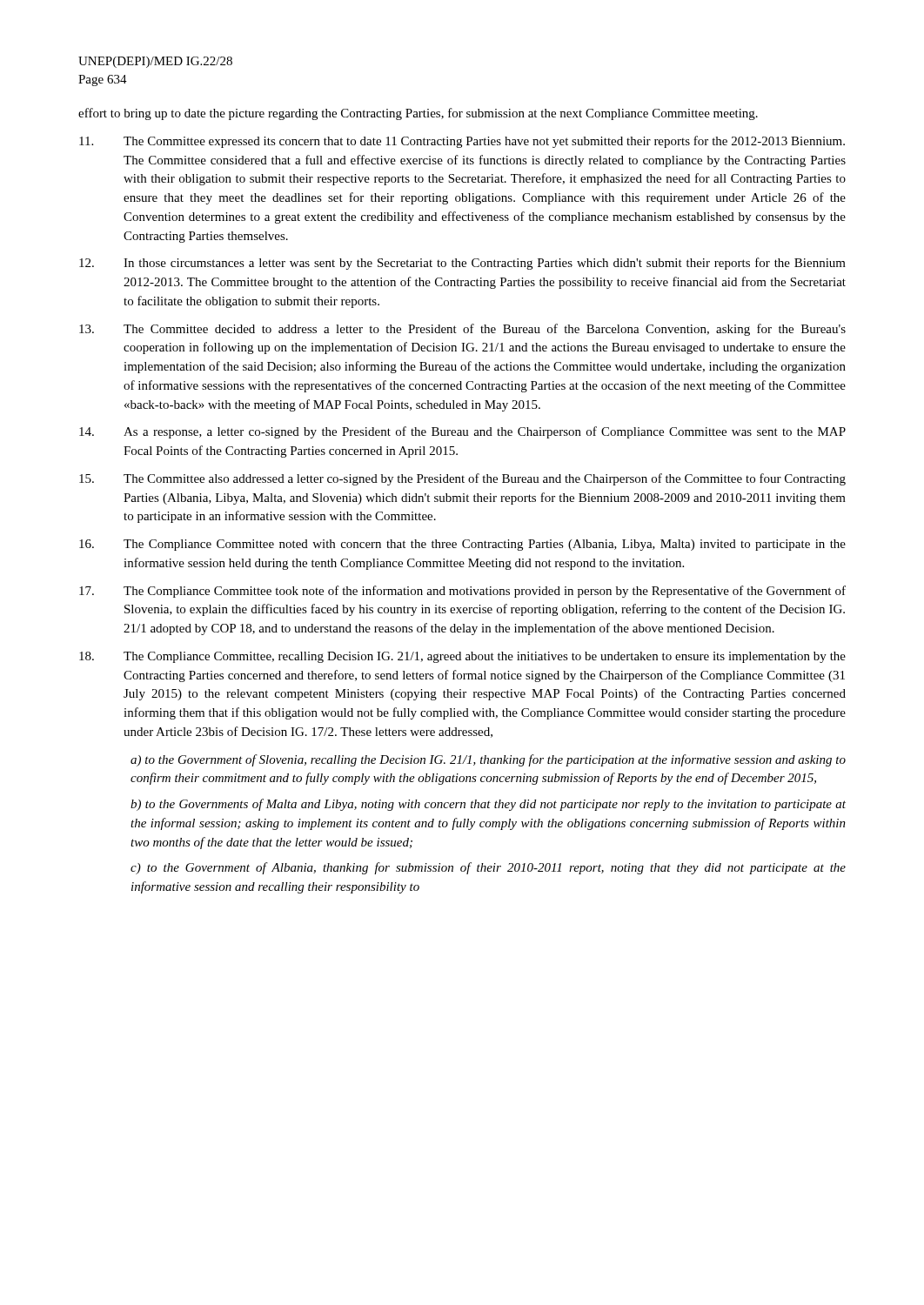
Task: Find the block on this page that starts "The Committee decided to"
Action: [x=462, y=367]
